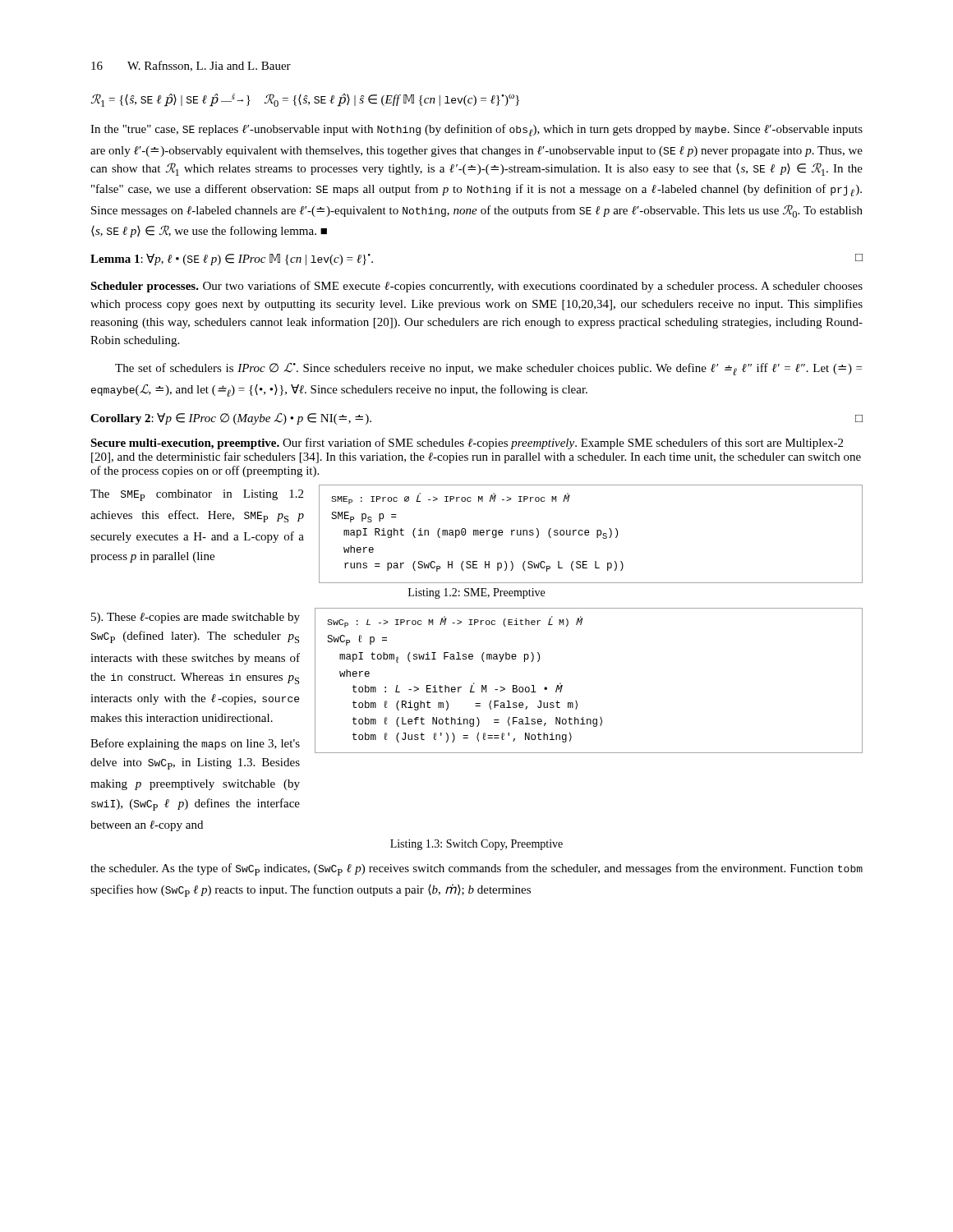The width and height of the screenshot is (953, 1232).
Task: Find the text starting "the scheduler. As the type of SwCP indicates,"
Action: pos(476,880)
